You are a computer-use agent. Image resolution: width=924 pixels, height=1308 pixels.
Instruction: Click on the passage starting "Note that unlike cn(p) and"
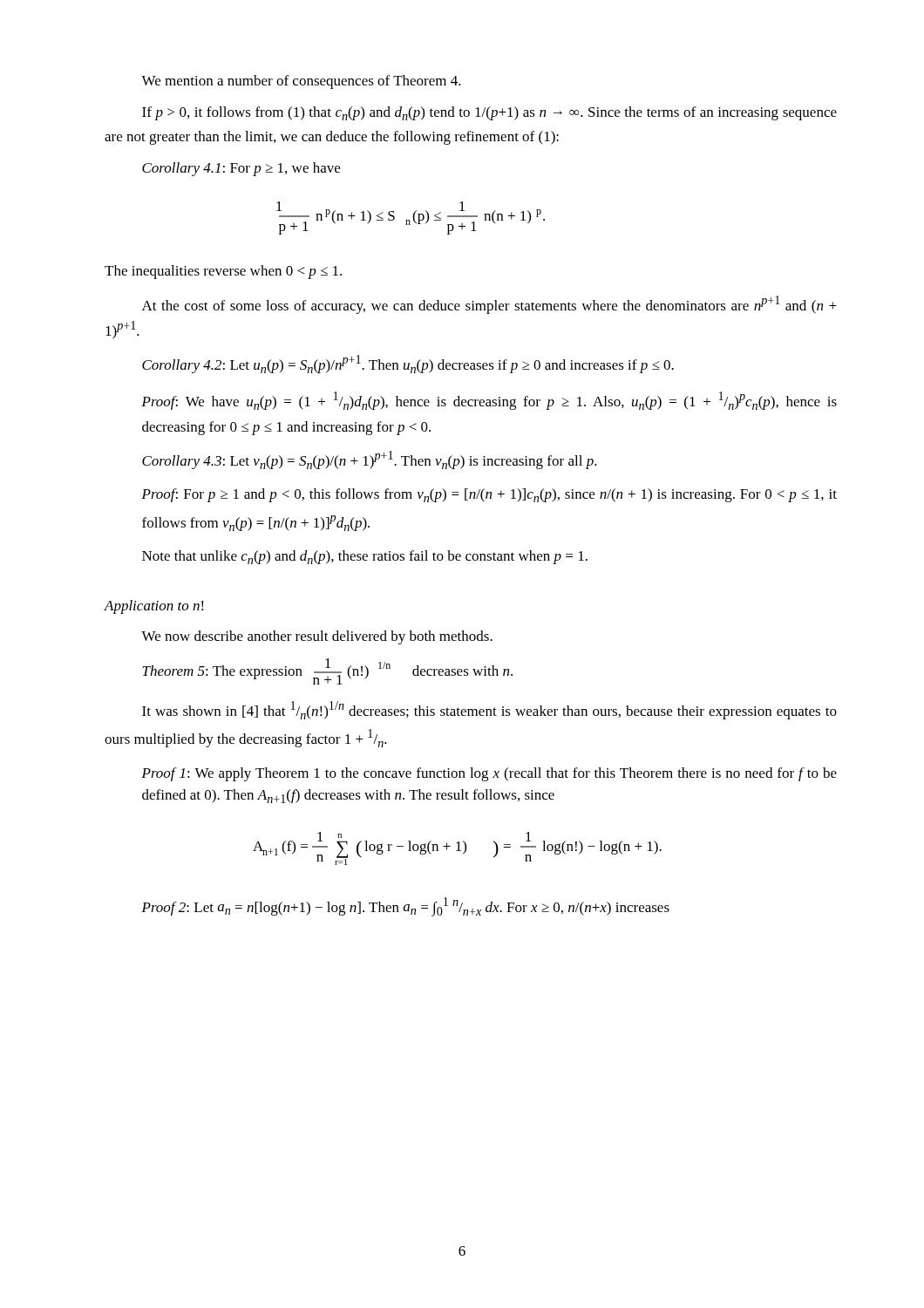click(x=471, y=558)
